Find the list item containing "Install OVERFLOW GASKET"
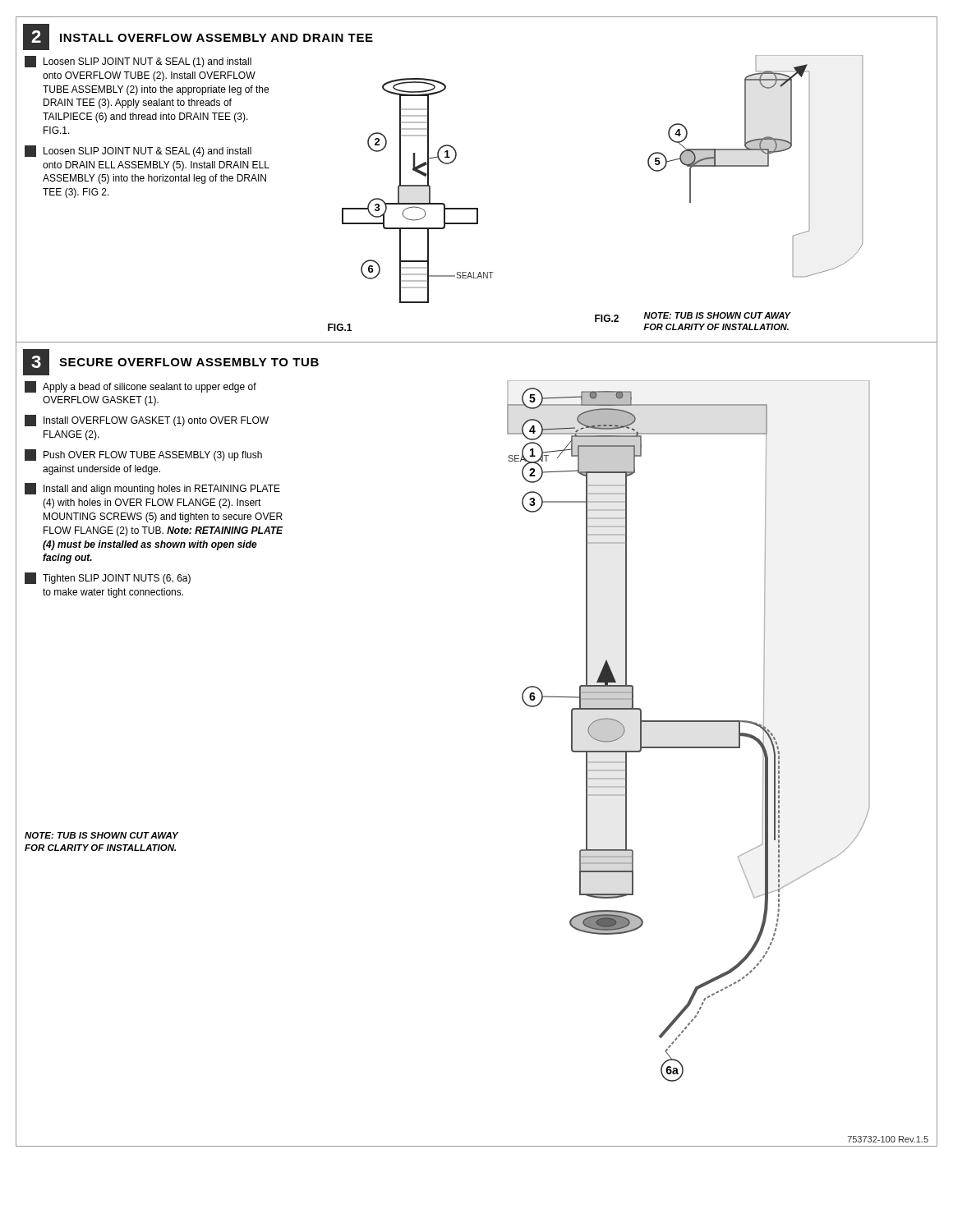Screen dimensions: 1232x953 pos(156,428)
